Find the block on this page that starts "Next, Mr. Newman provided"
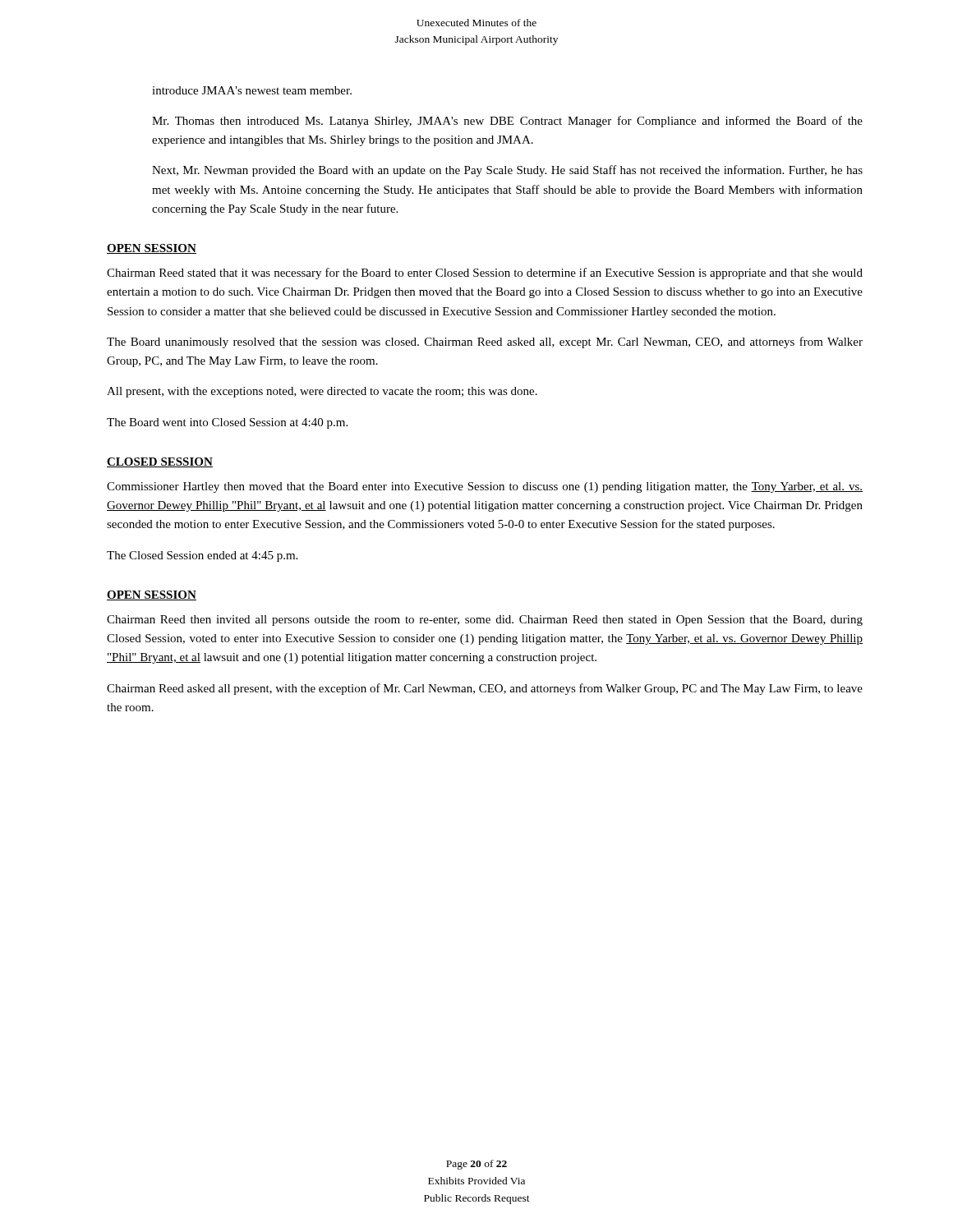953x1232 pixels. click(x=507, y=190)
